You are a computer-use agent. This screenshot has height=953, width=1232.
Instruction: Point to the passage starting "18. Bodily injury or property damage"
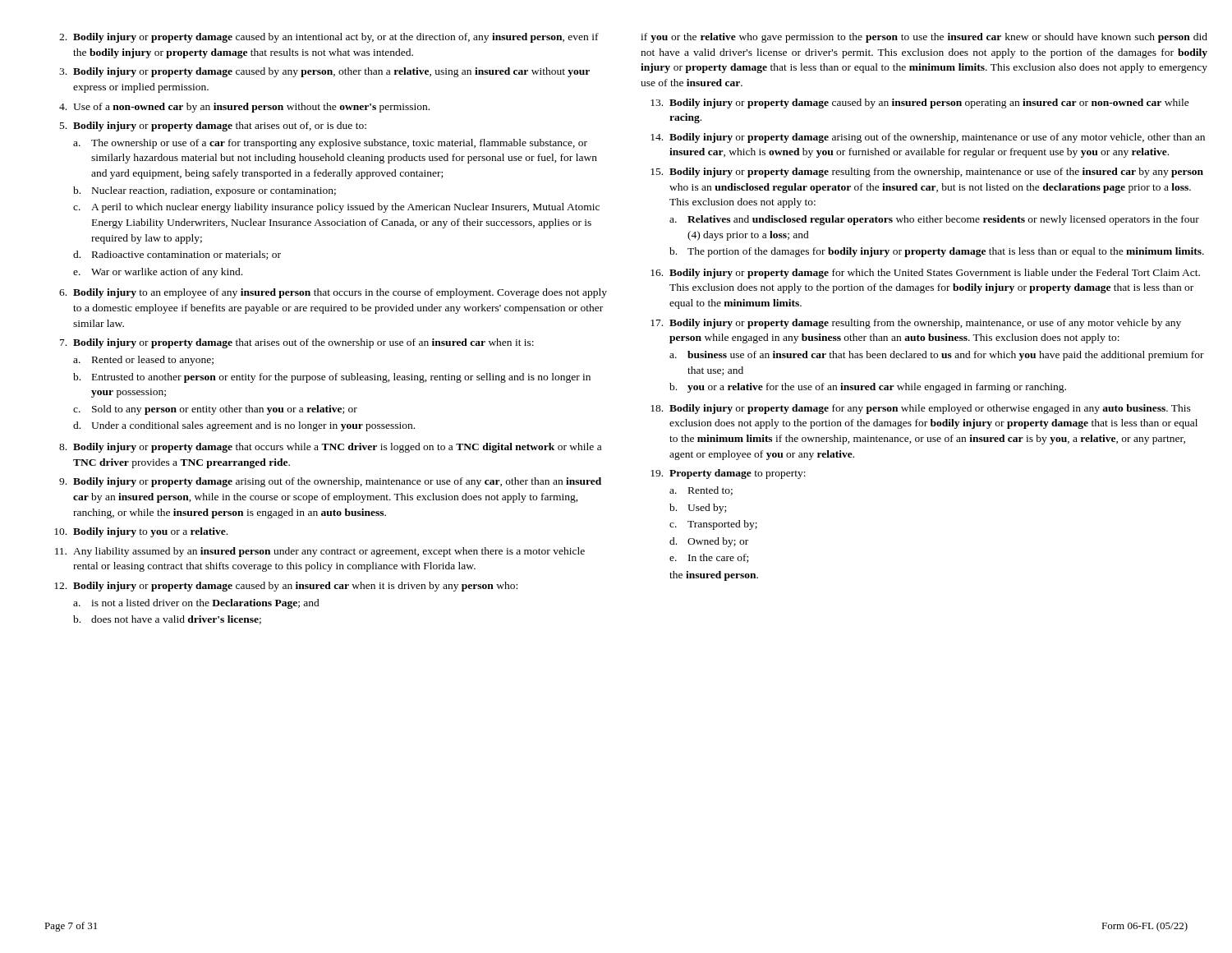pos(924,431)
